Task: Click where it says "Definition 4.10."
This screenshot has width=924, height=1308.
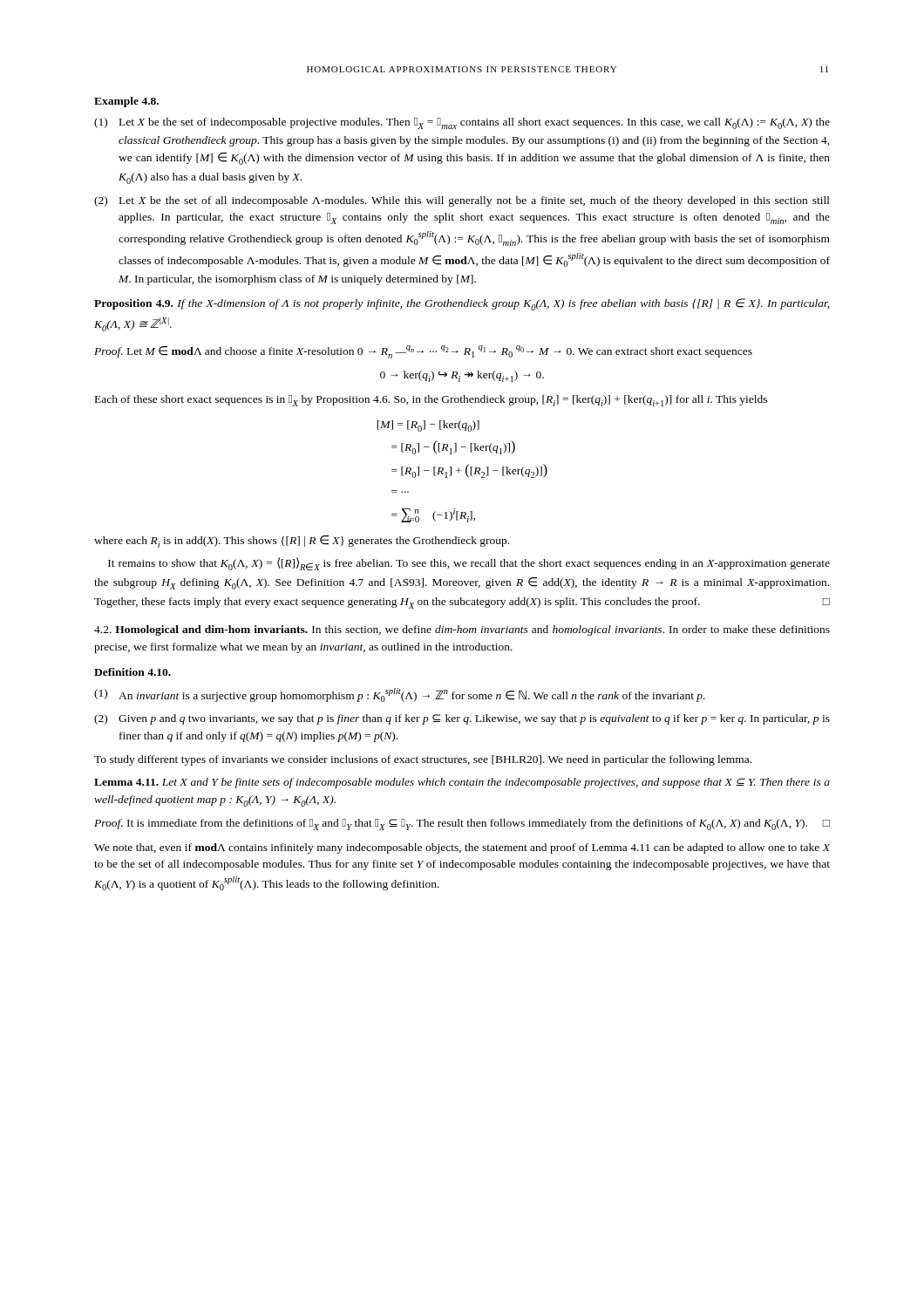Action: pos(133,672)
